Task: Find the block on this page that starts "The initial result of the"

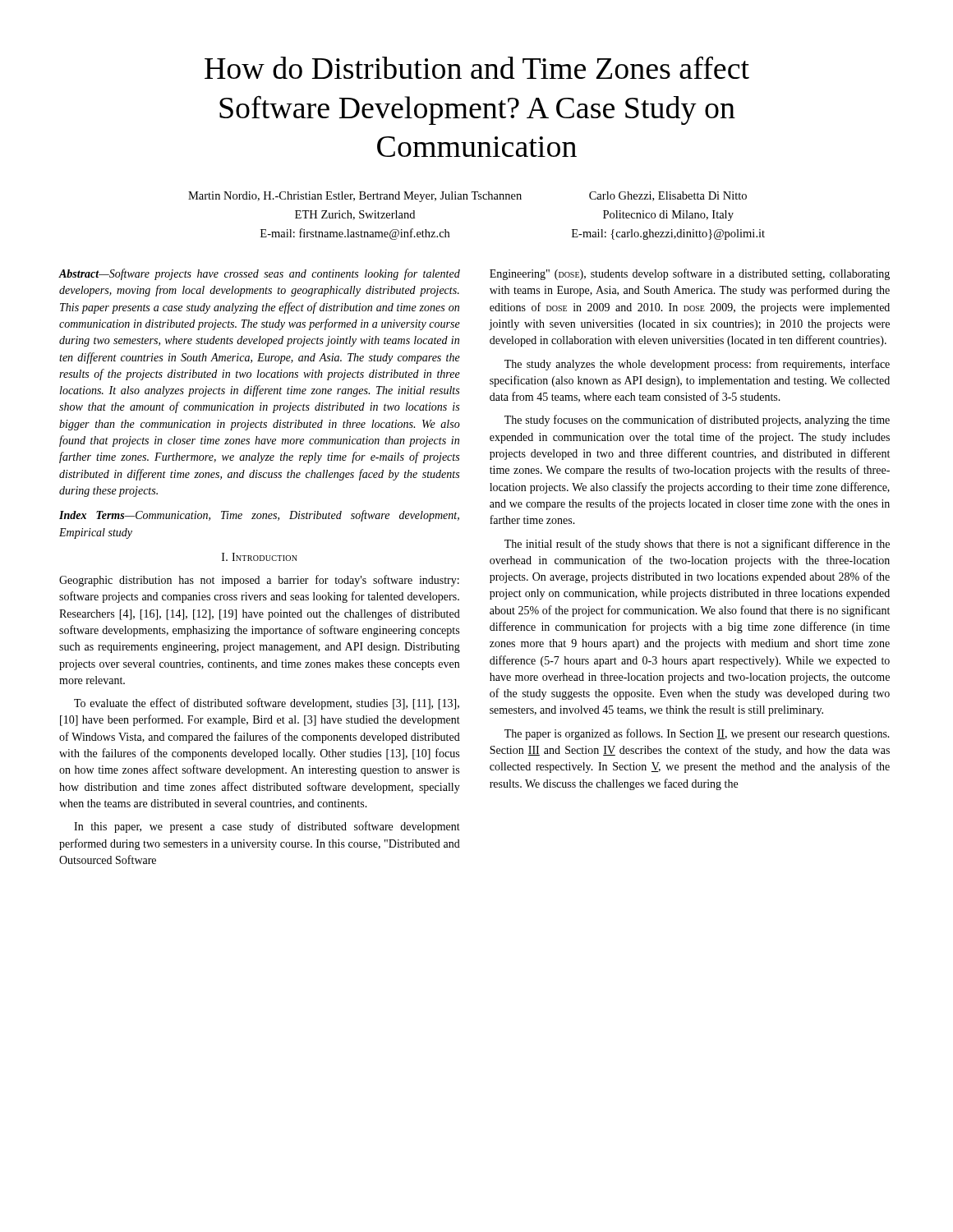Action: (x=690, y=627)
